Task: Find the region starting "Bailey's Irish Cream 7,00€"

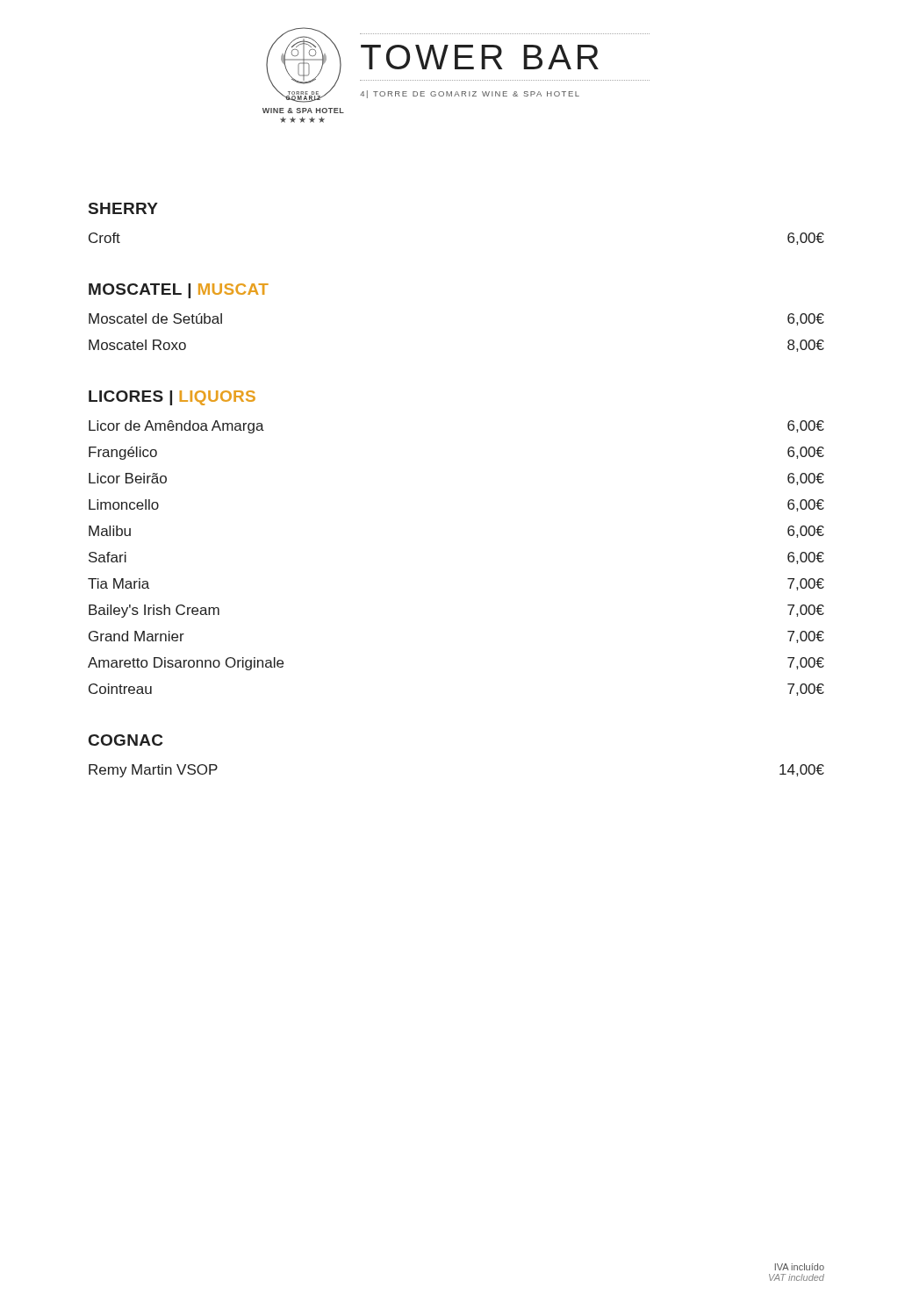Action: coord(153,611)
